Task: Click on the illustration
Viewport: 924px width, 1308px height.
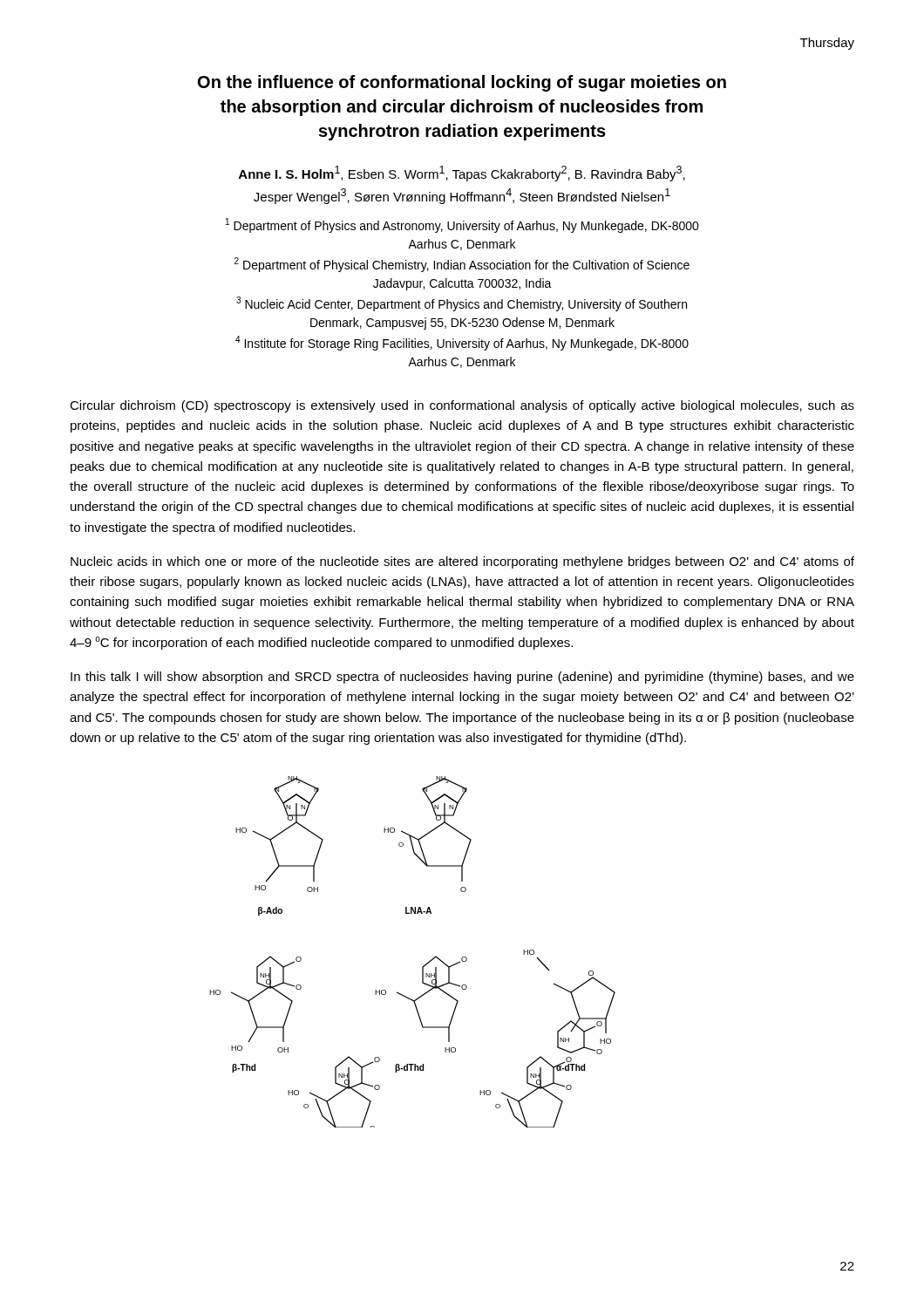Action: (462, 946)
